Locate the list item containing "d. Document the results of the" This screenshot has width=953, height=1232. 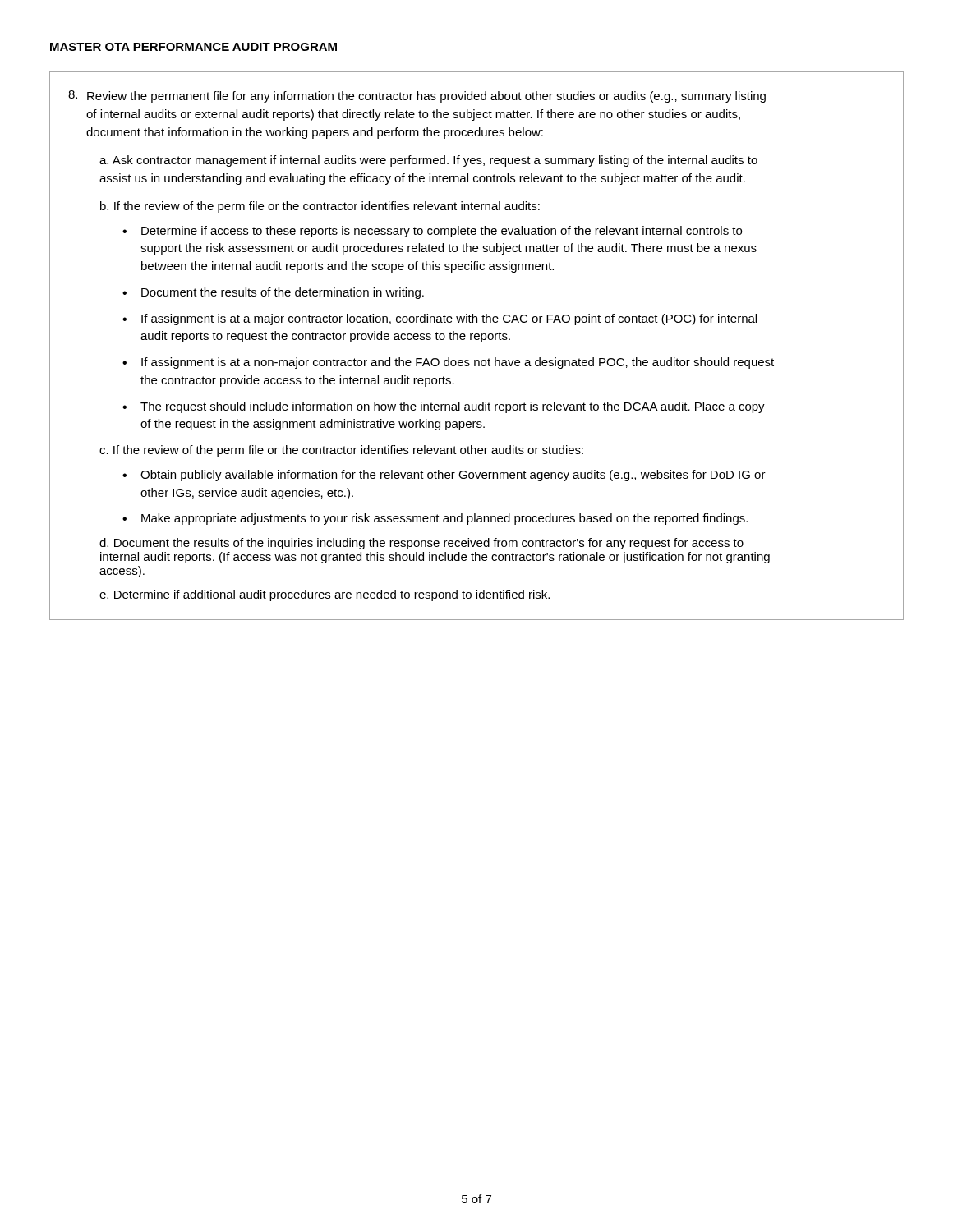pos(435,556)
